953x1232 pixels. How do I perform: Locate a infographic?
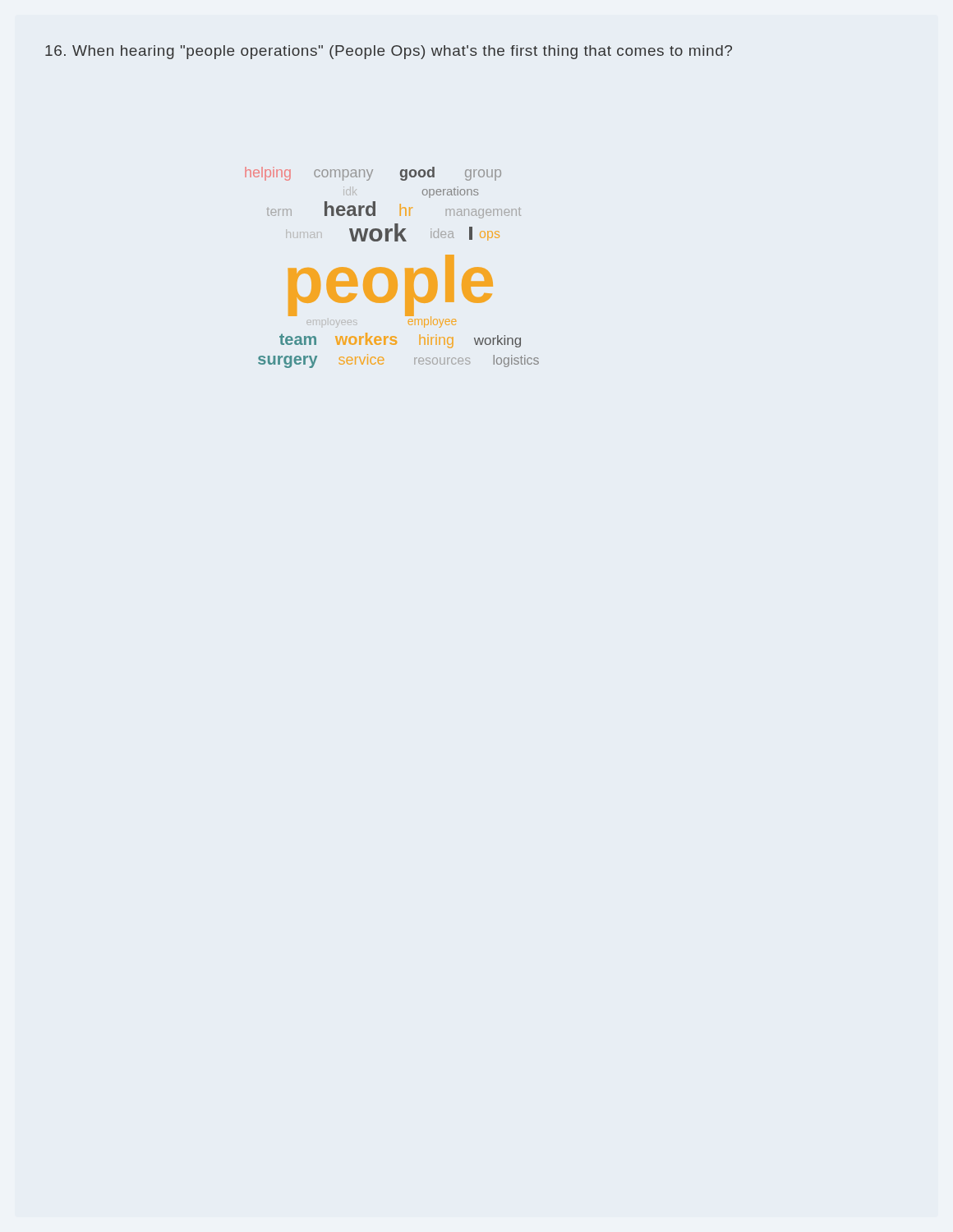tap(476, 278)
